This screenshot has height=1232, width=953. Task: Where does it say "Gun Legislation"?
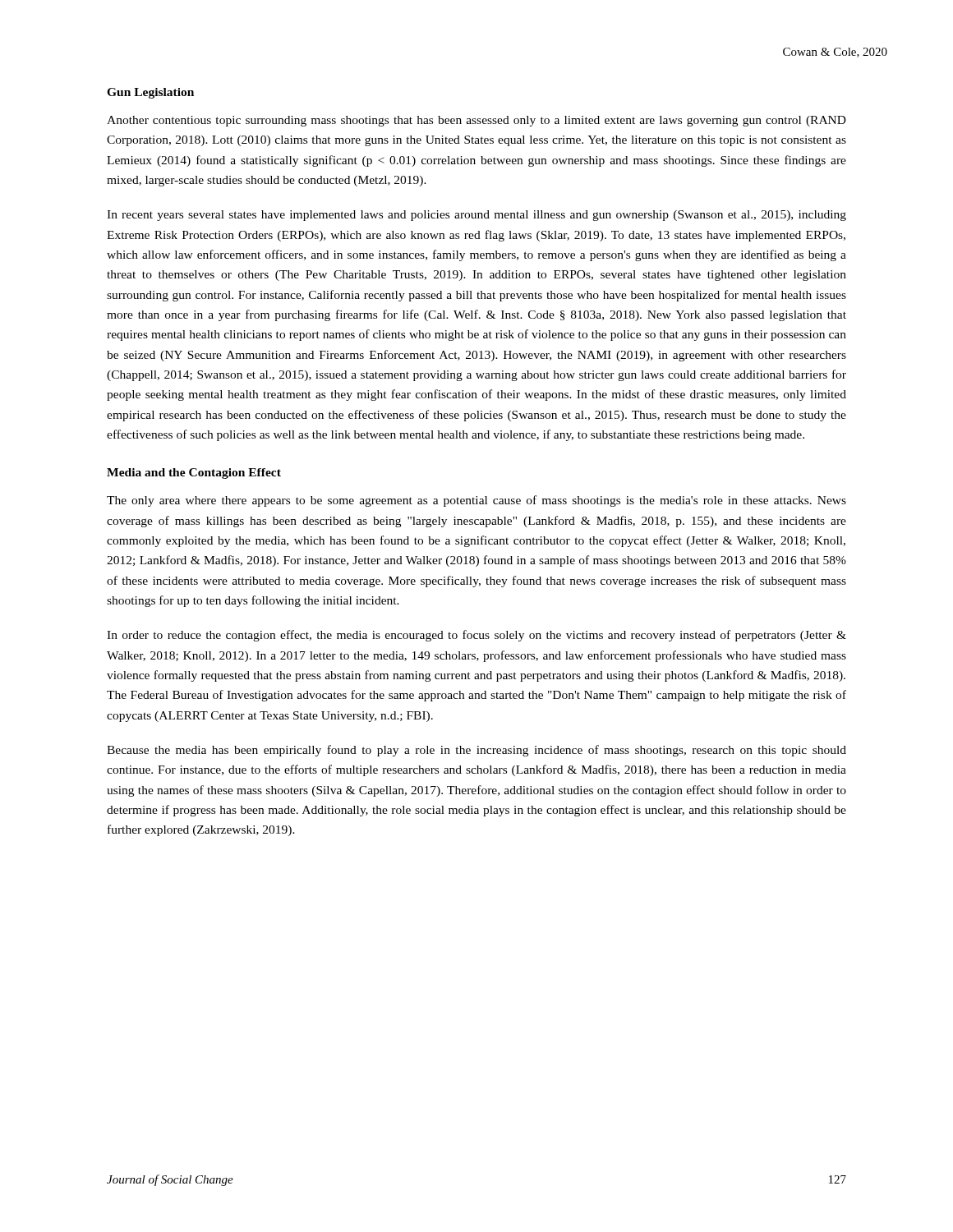click(x=151, y=92)
